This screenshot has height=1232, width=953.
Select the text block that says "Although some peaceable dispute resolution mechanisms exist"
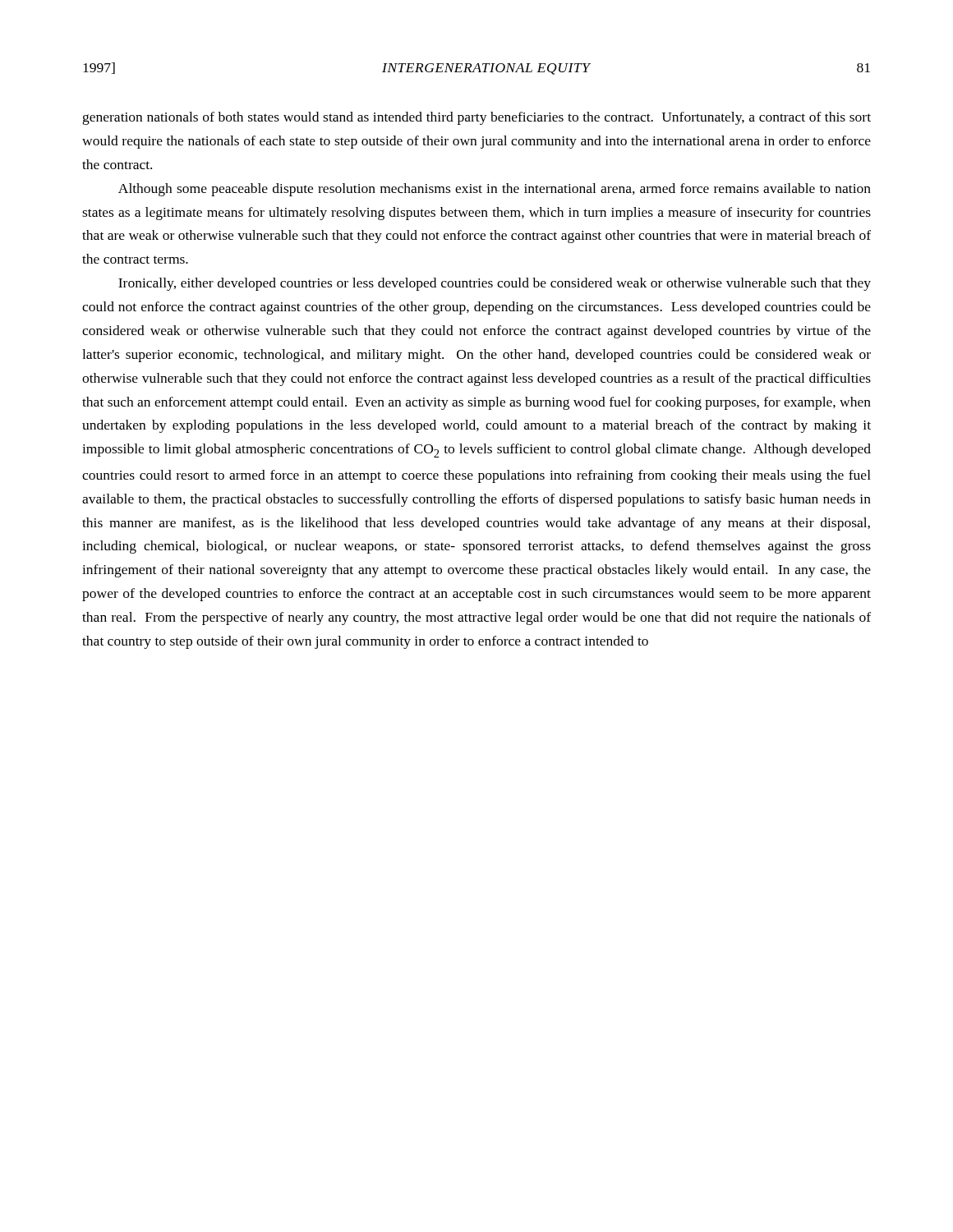(x=476, y=223)
